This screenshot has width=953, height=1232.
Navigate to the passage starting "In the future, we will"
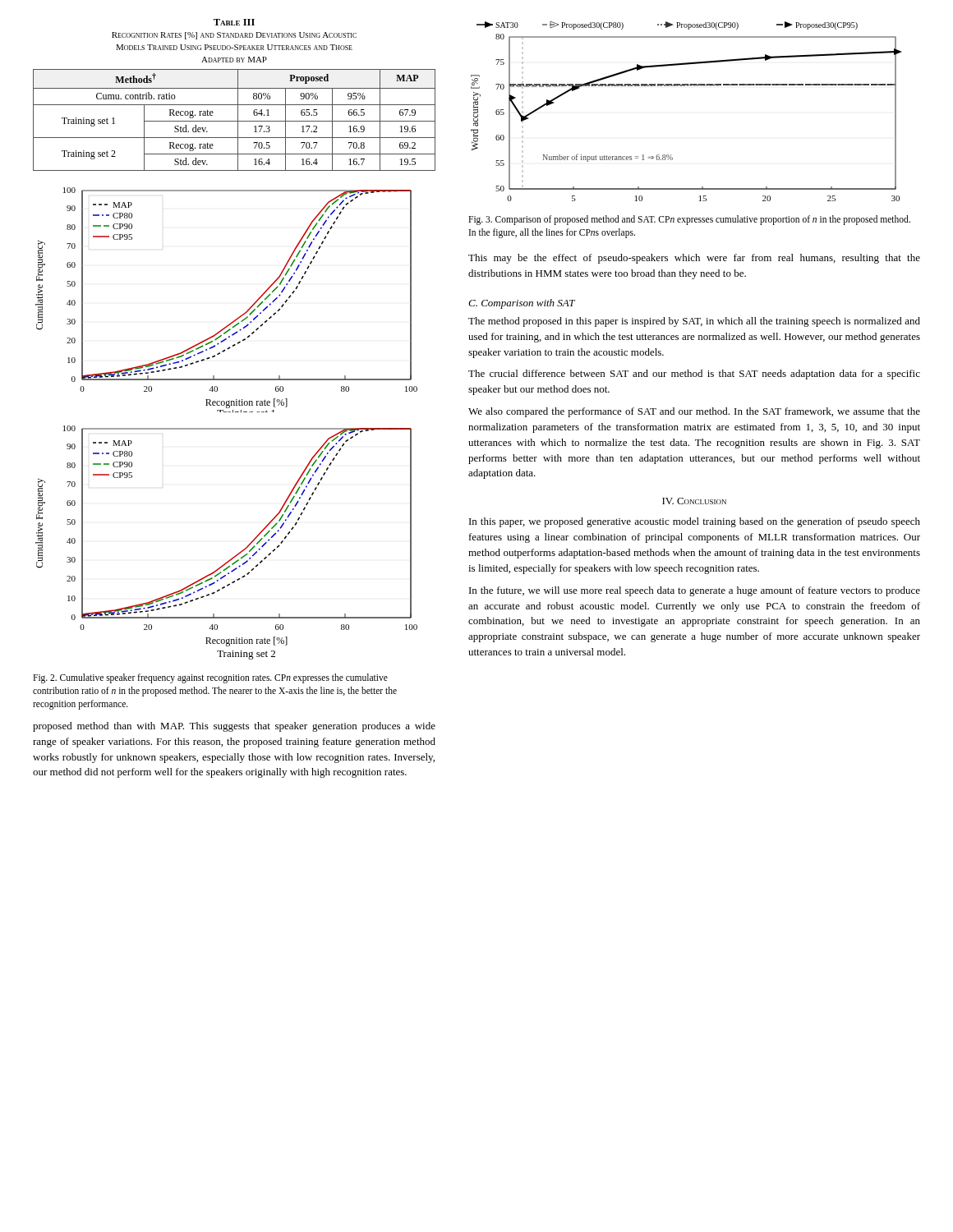point(694,621)
